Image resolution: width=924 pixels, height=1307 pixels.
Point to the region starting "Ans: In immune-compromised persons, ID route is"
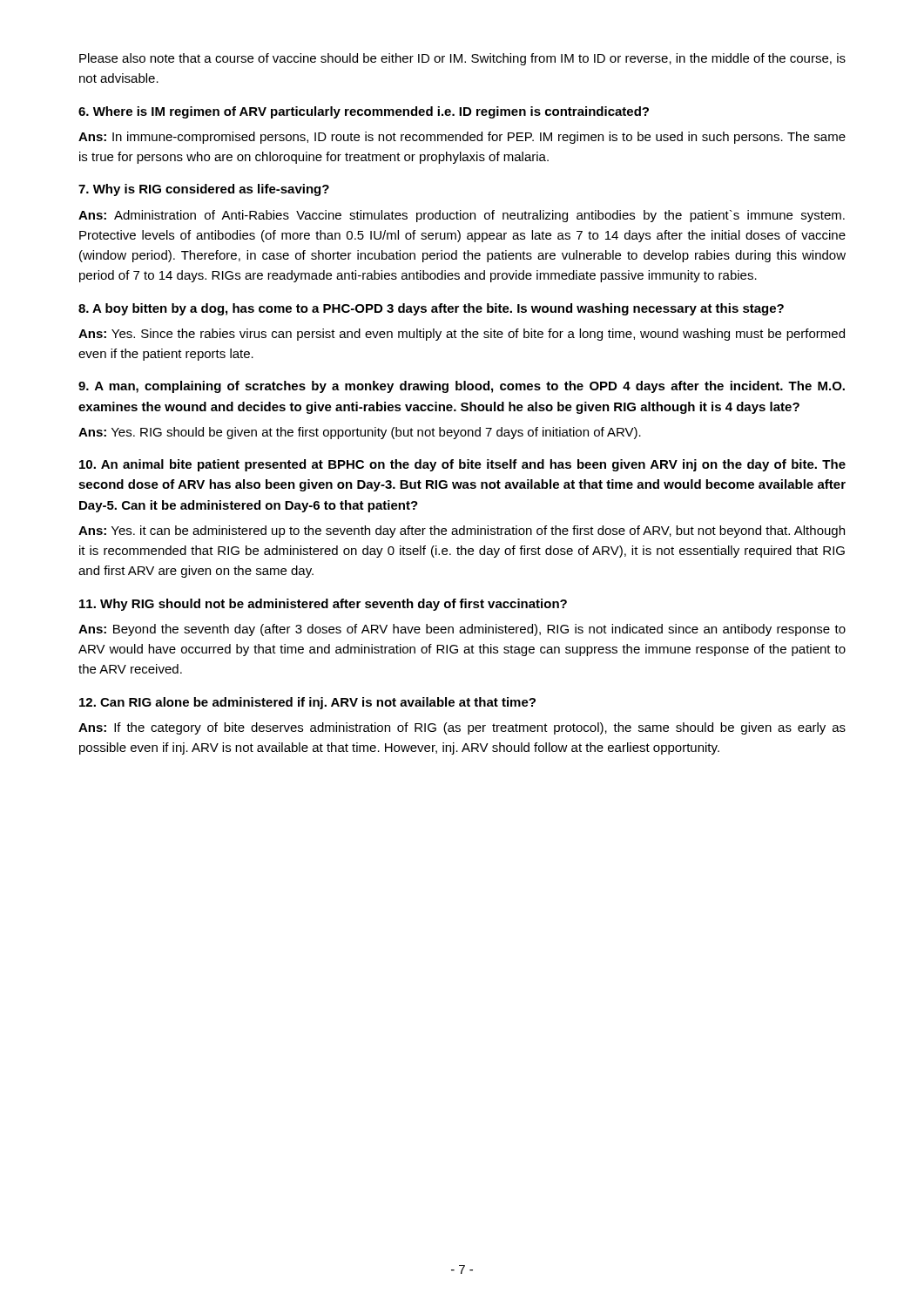462,146
